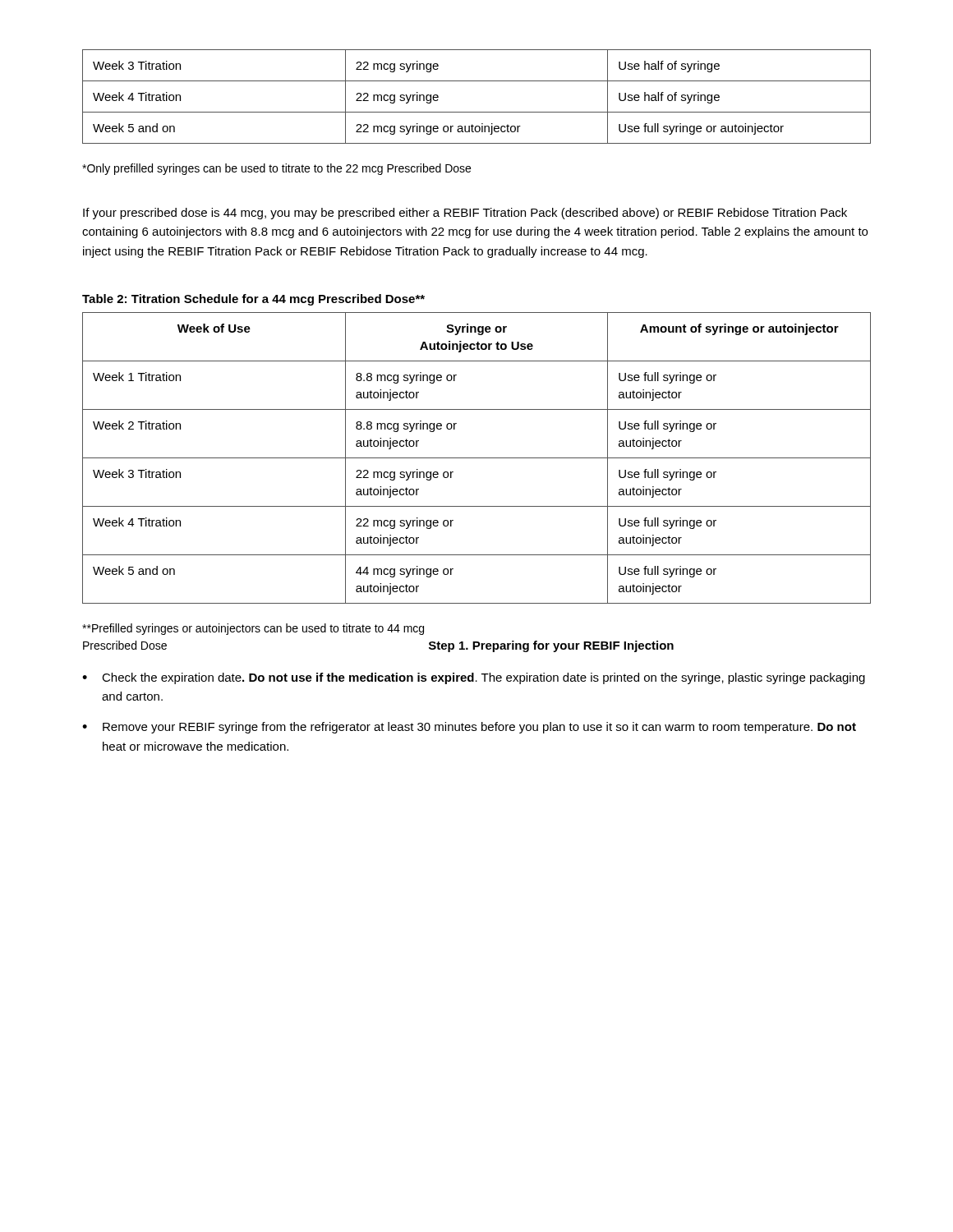This screenshot has width=953, height=1232.
Task: Click the passage that begins "Only prefilled syringes can be"
Action: [x=277, y=169]
